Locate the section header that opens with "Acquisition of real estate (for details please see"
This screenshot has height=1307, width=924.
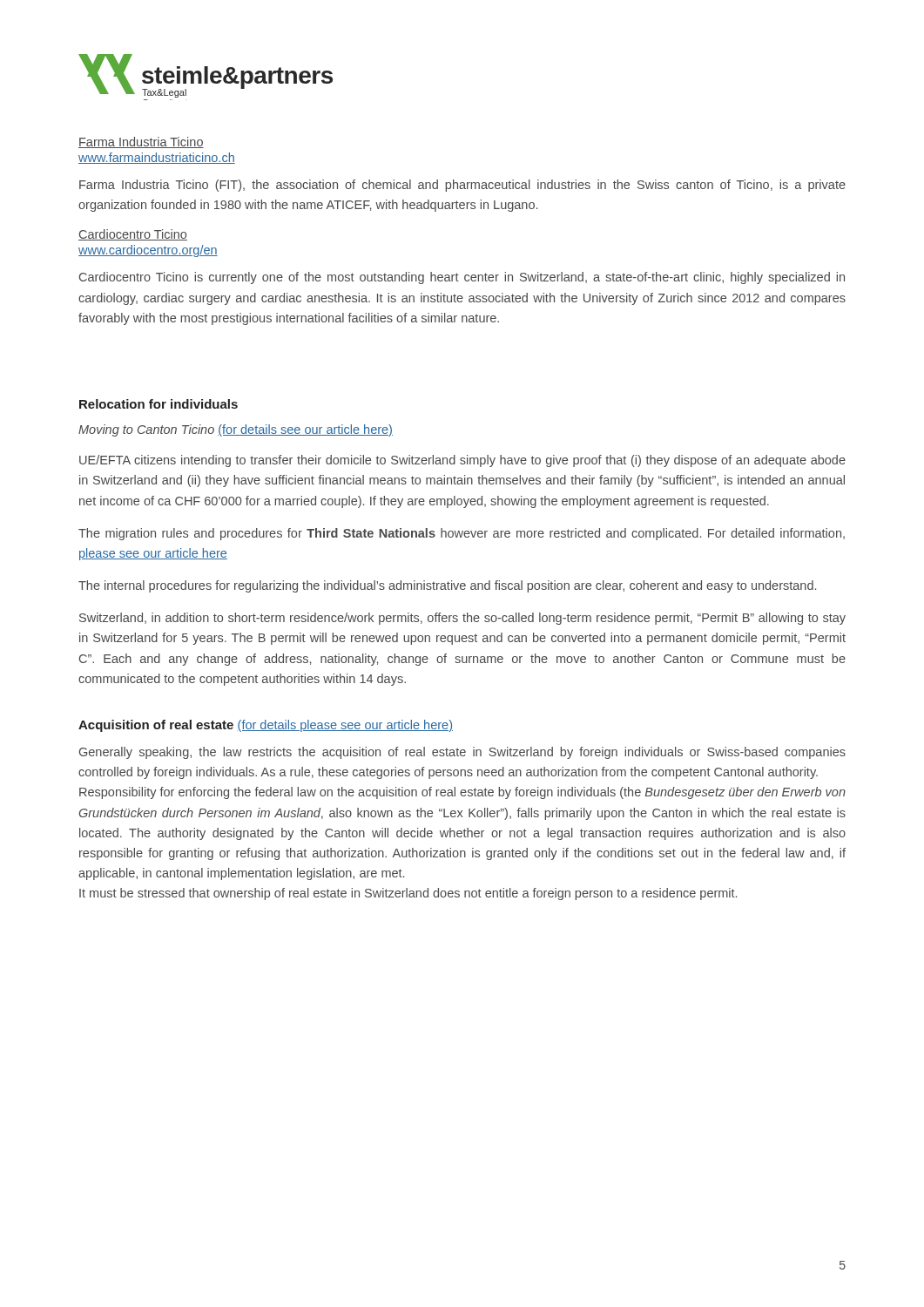click(266, 725)
